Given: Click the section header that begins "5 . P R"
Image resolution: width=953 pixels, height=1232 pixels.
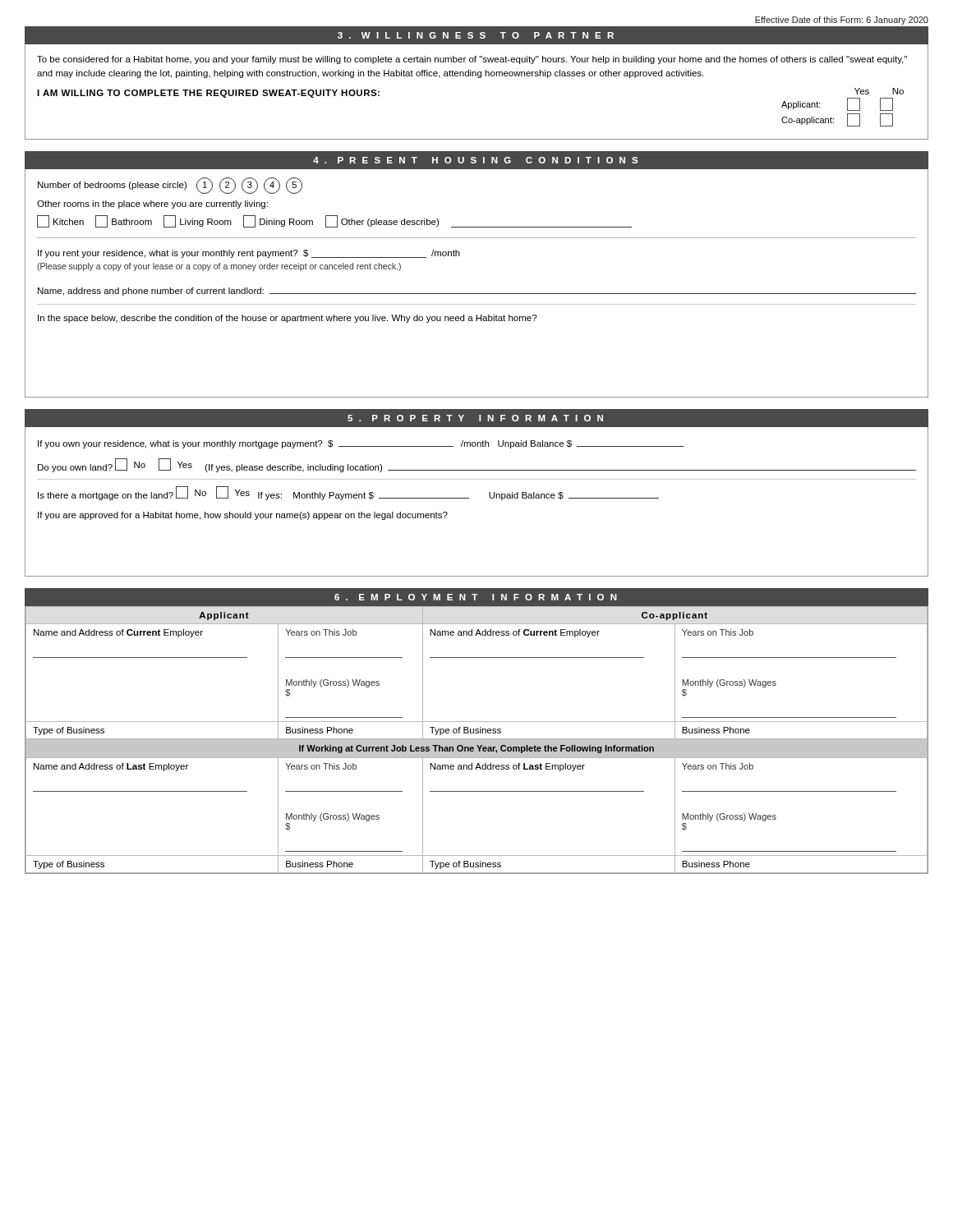Looking at the screenshot, I should coord(476,418).
